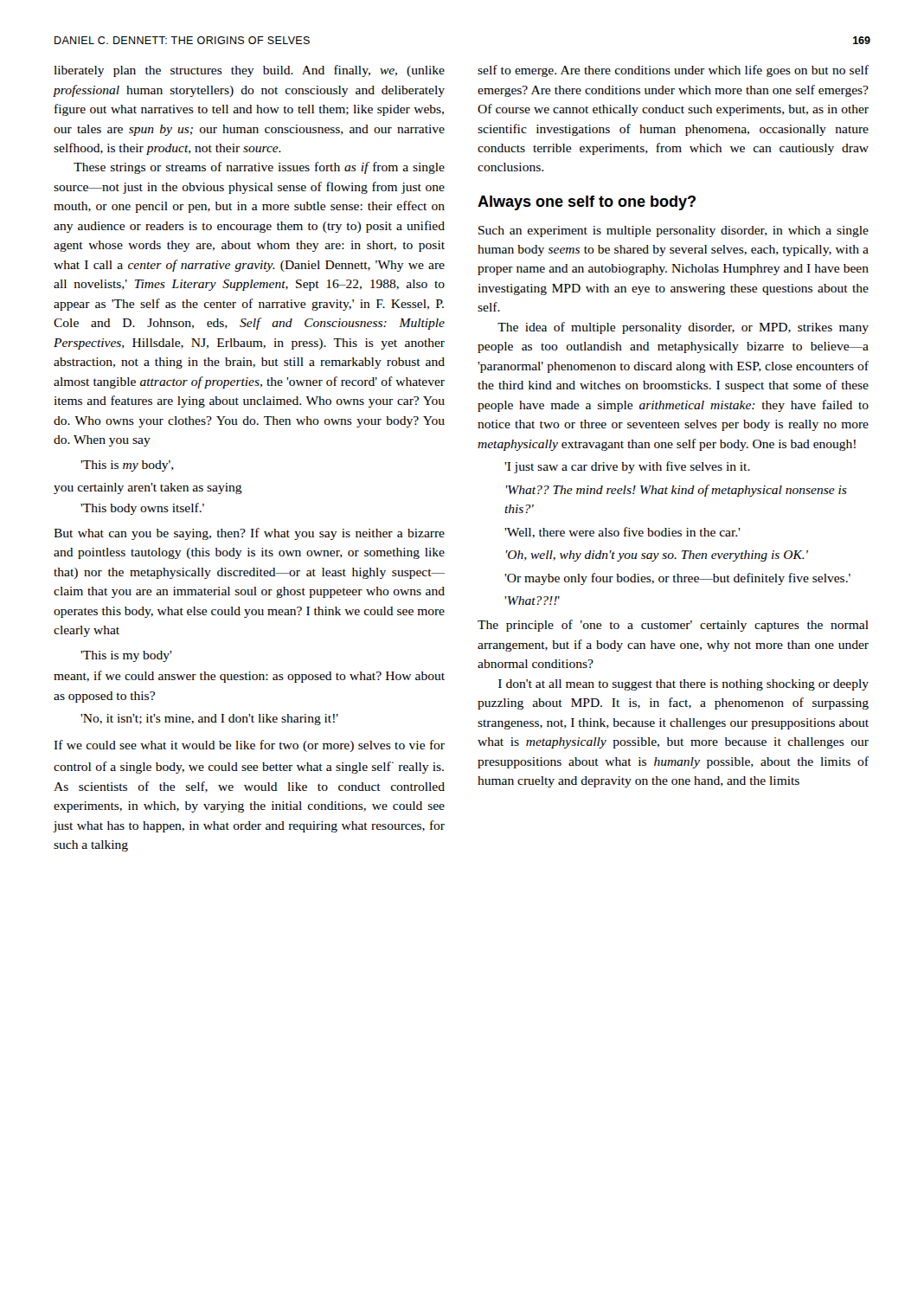Navigate to the block starting "'What?? The mind reels! What kind"
The width and height of the screenshot is (924, 1298).
676,499
